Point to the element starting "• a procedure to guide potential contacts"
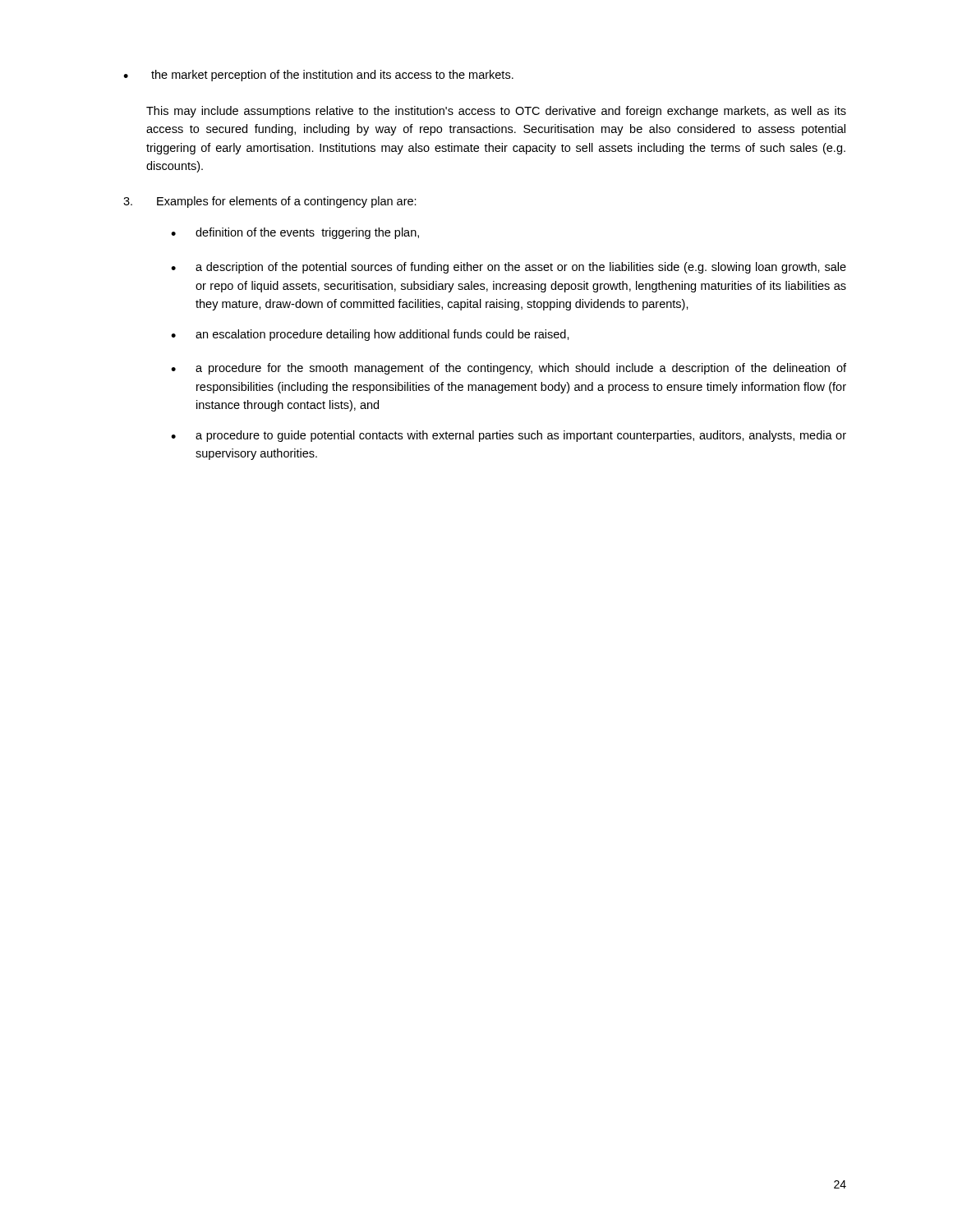 [x=509, y=445]
